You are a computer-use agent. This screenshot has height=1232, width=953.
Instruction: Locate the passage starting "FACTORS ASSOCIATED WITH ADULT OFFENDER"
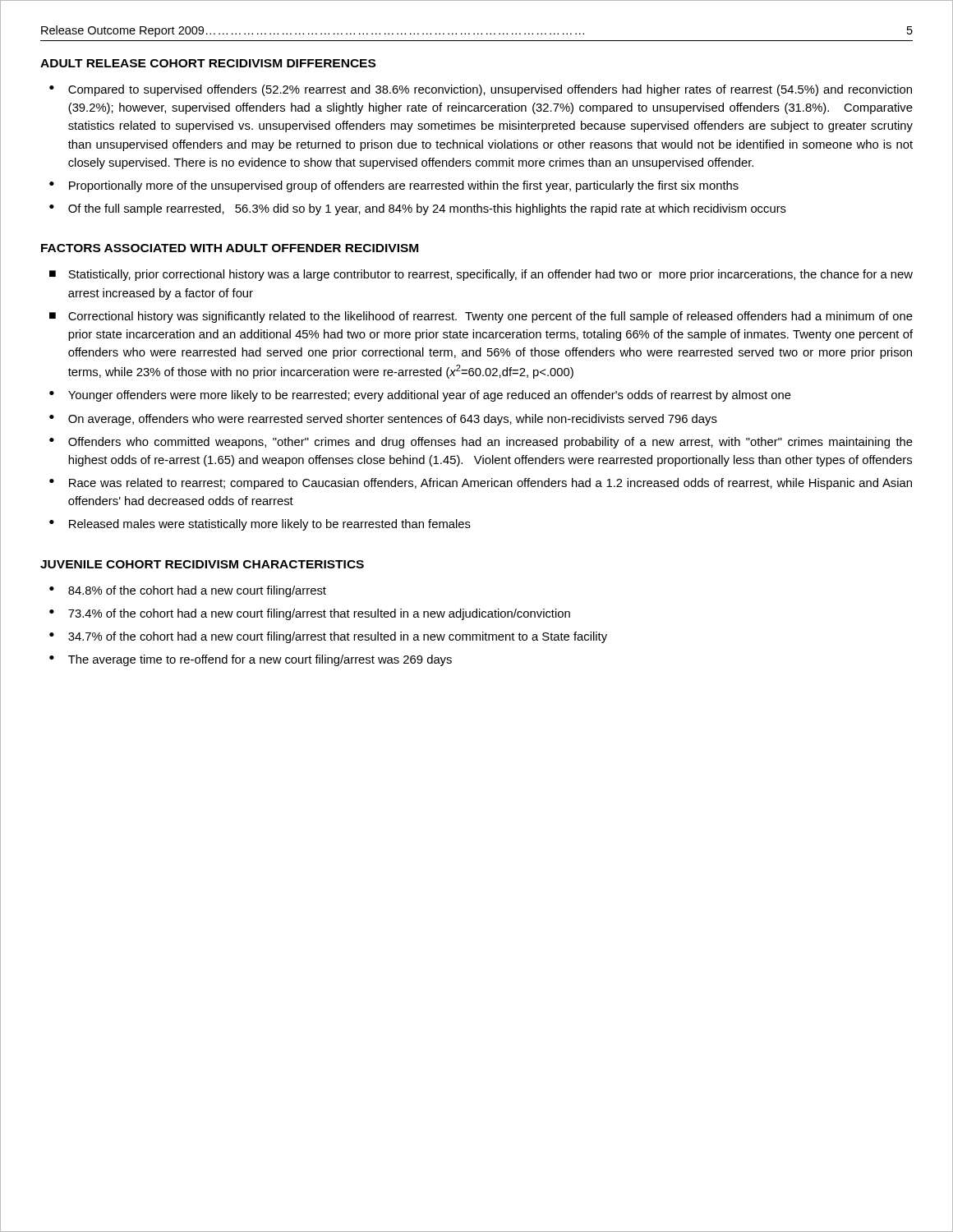tap(230, 248)
